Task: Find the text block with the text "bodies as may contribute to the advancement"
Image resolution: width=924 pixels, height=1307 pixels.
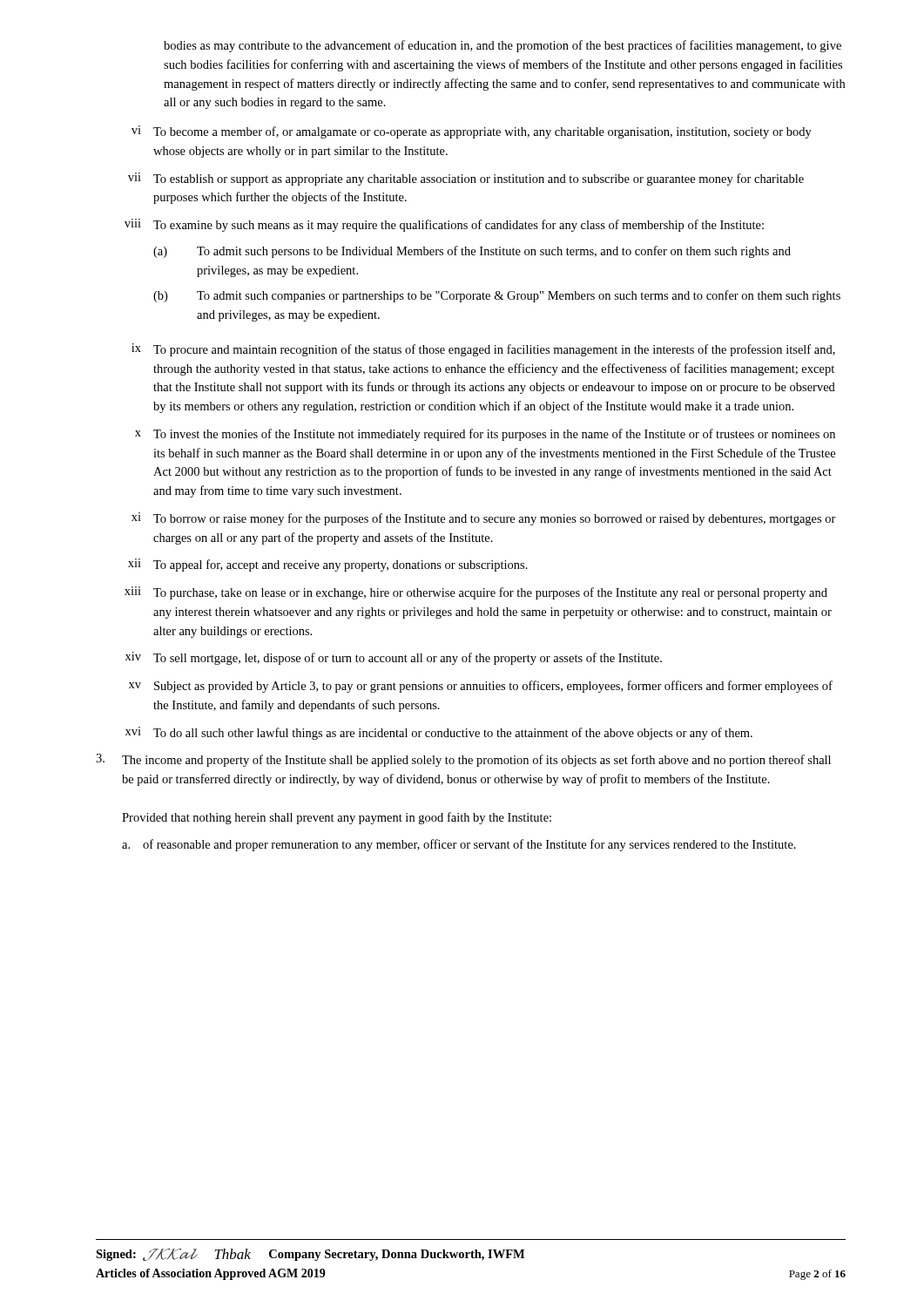Action: (505, 74)
